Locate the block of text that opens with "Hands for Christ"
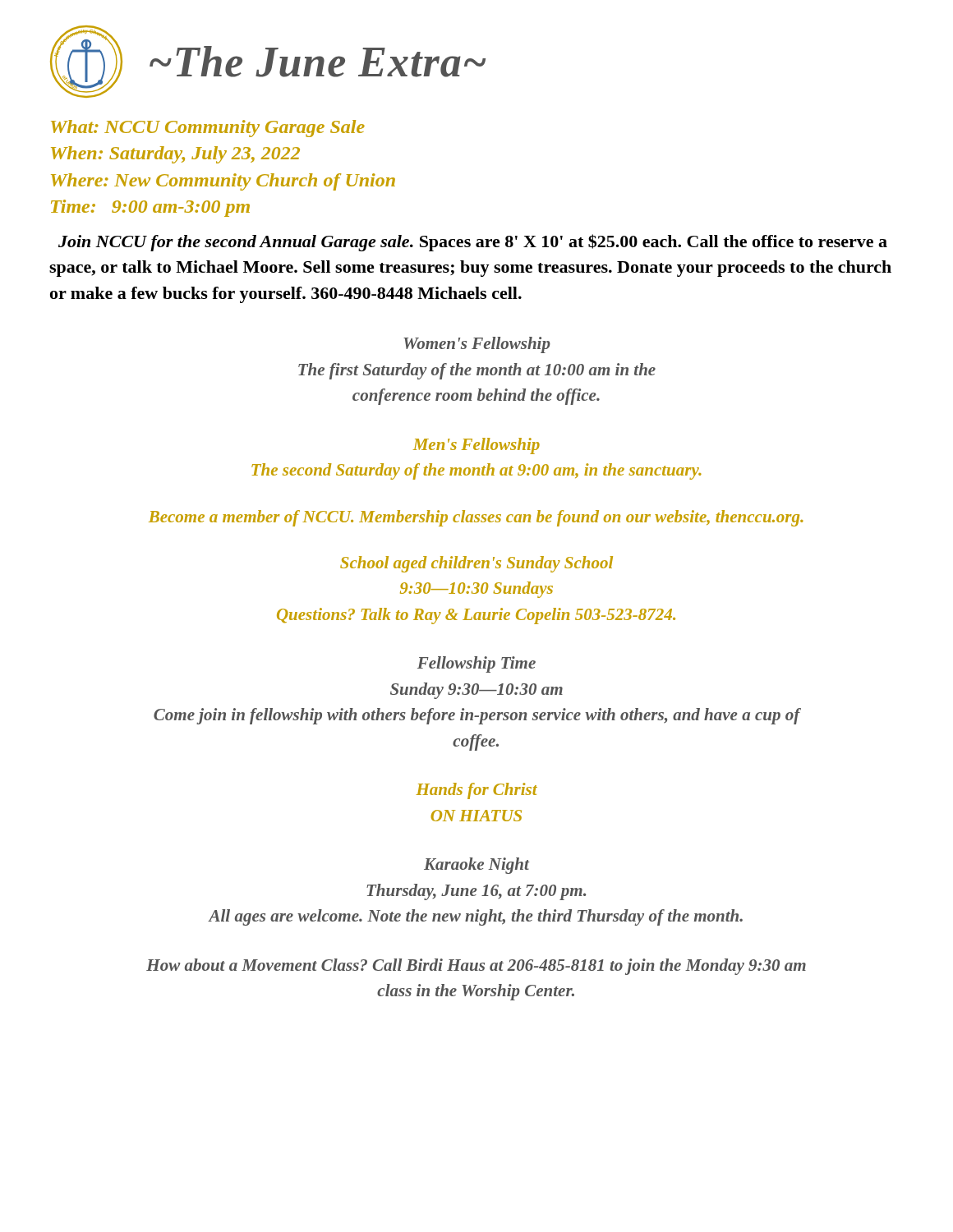 (x=476, y=802)
